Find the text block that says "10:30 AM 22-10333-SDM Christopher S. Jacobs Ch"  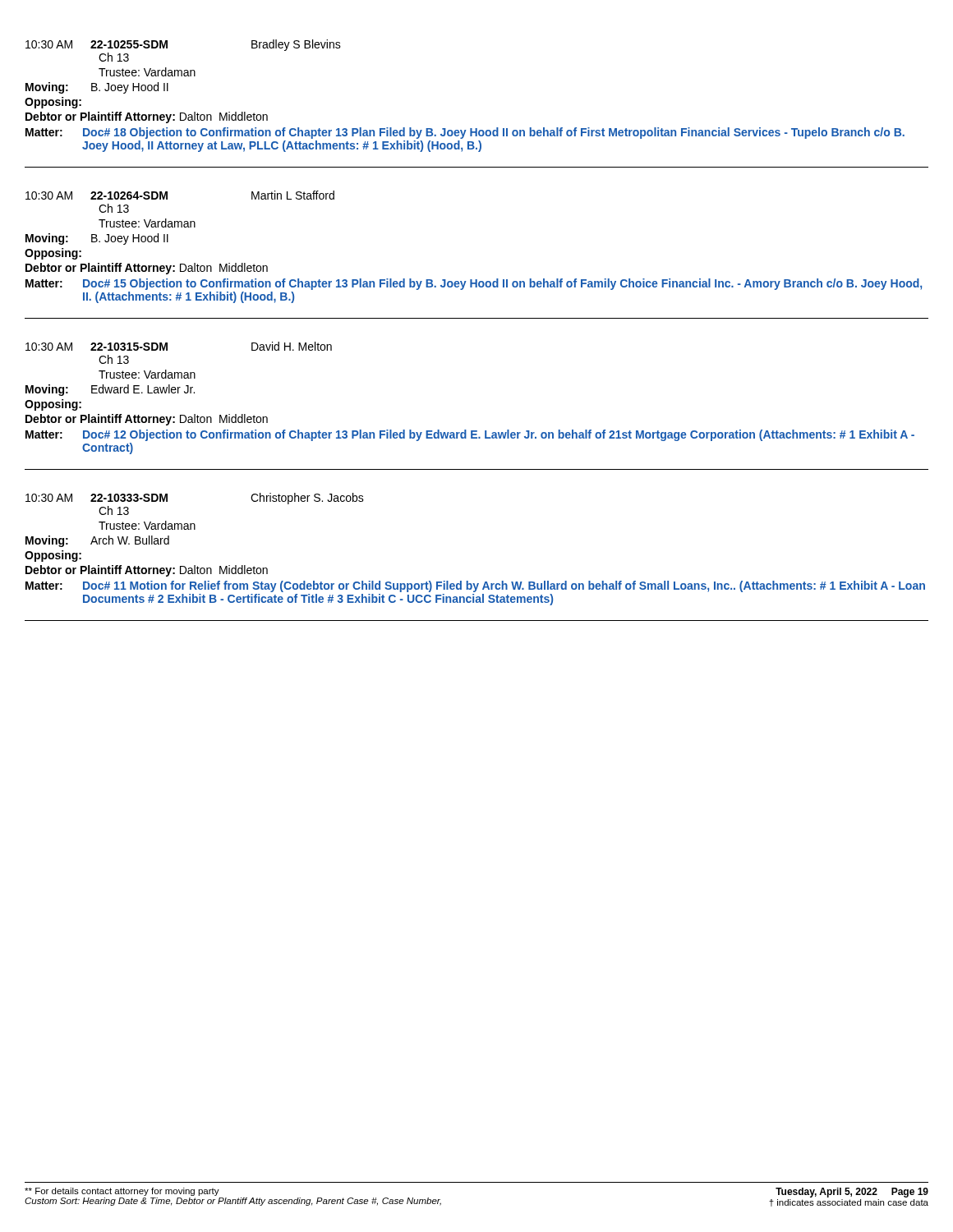pyautogui.click(x=52, y=498)
